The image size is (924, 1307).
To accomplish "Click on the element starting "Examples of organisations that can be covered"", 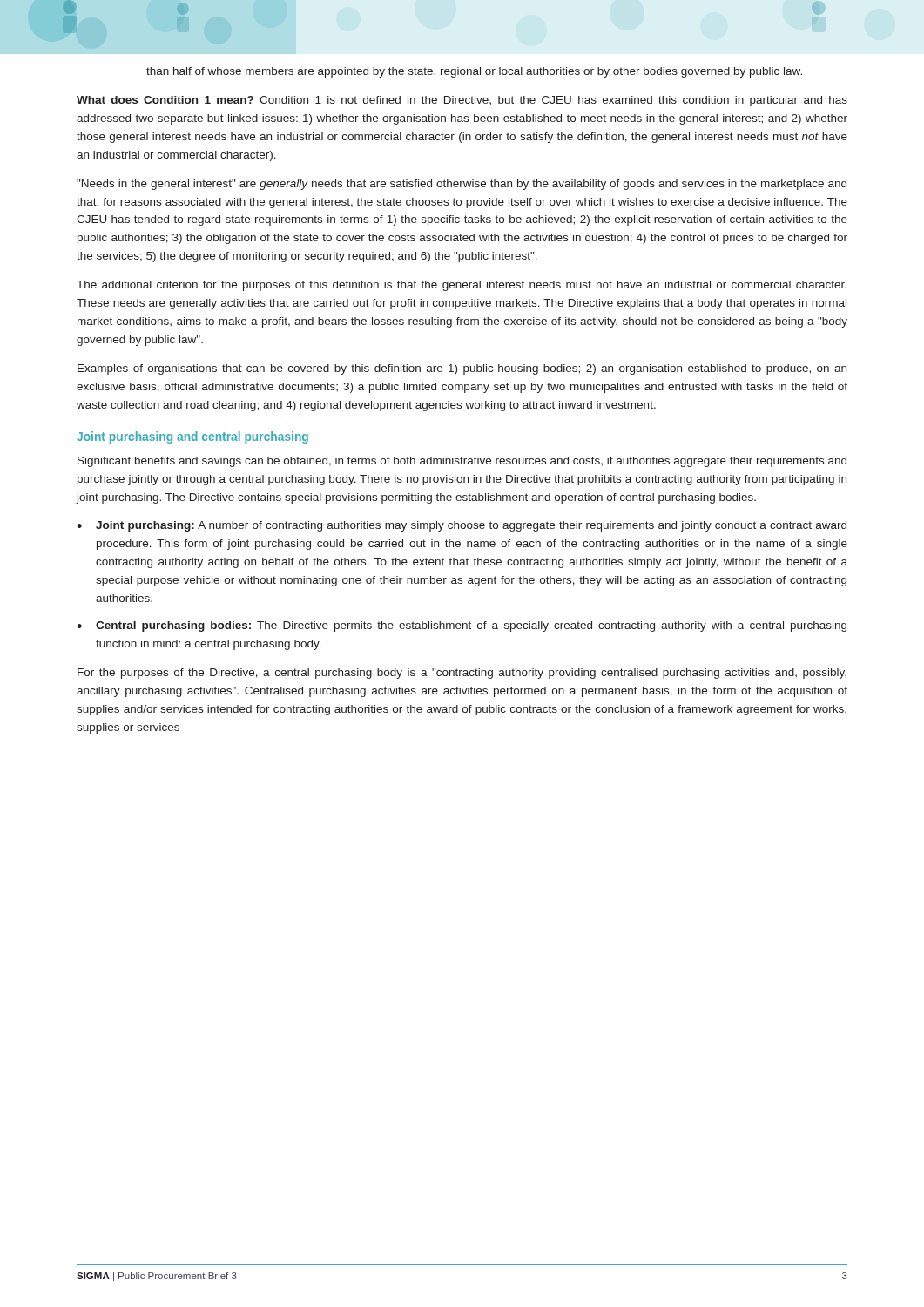I will point(462,386).
